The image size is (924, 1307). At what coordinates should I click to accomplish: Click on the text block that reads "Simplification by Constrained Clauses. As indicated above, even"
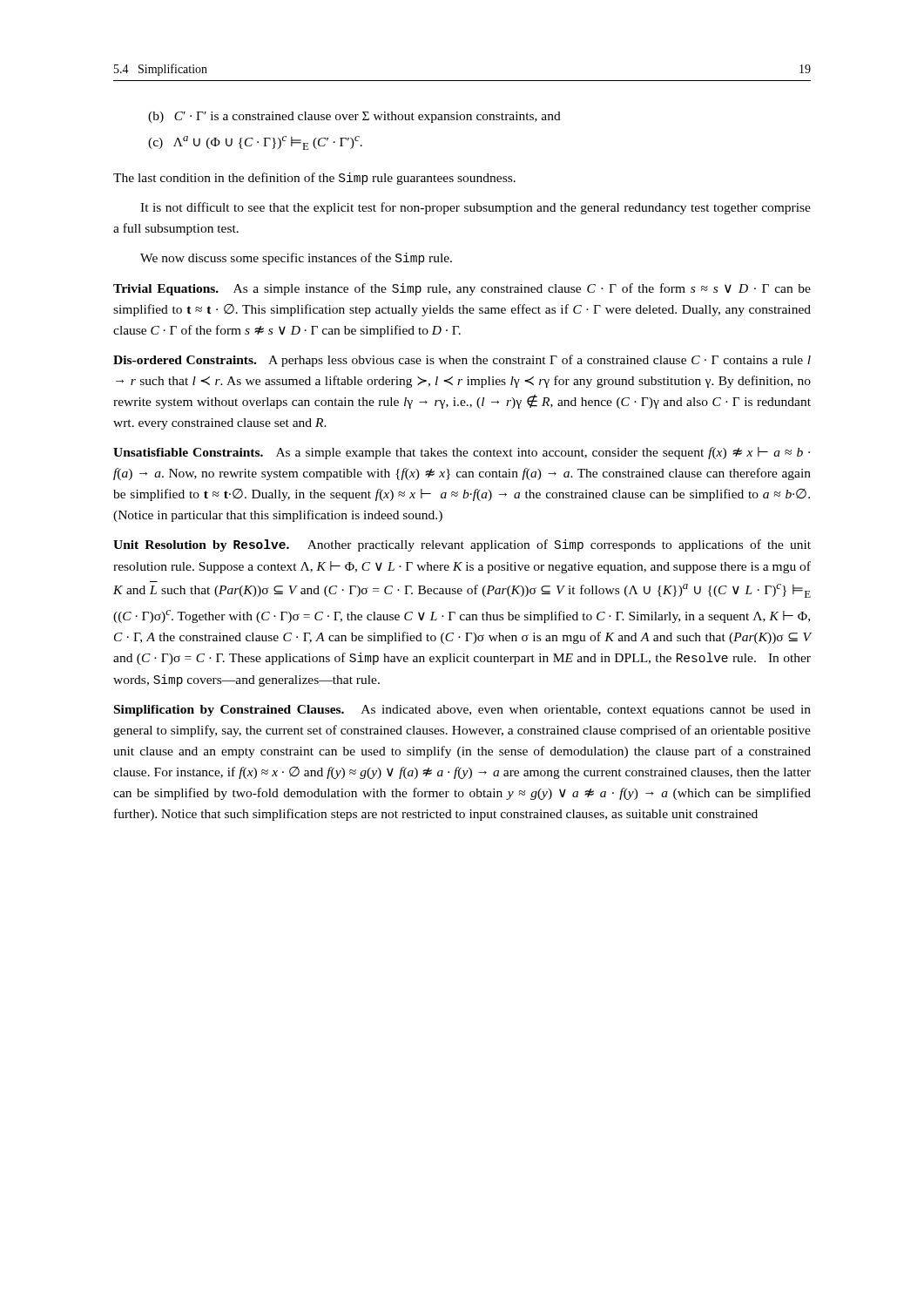pyautogui.click(x=462, y=762)
